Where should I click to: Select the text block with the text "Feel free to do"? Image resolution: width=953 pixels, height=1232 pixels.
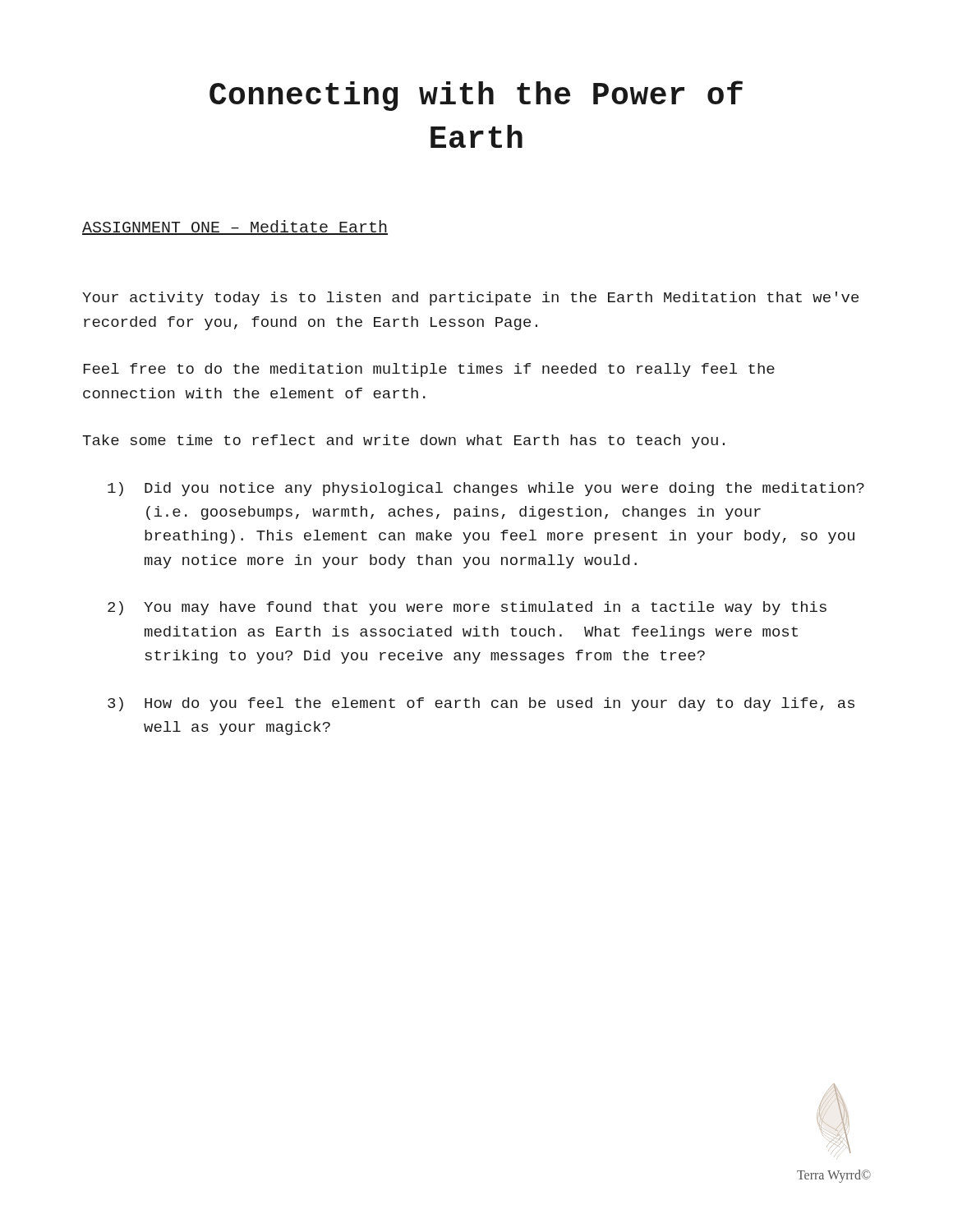tap(429, 382)
